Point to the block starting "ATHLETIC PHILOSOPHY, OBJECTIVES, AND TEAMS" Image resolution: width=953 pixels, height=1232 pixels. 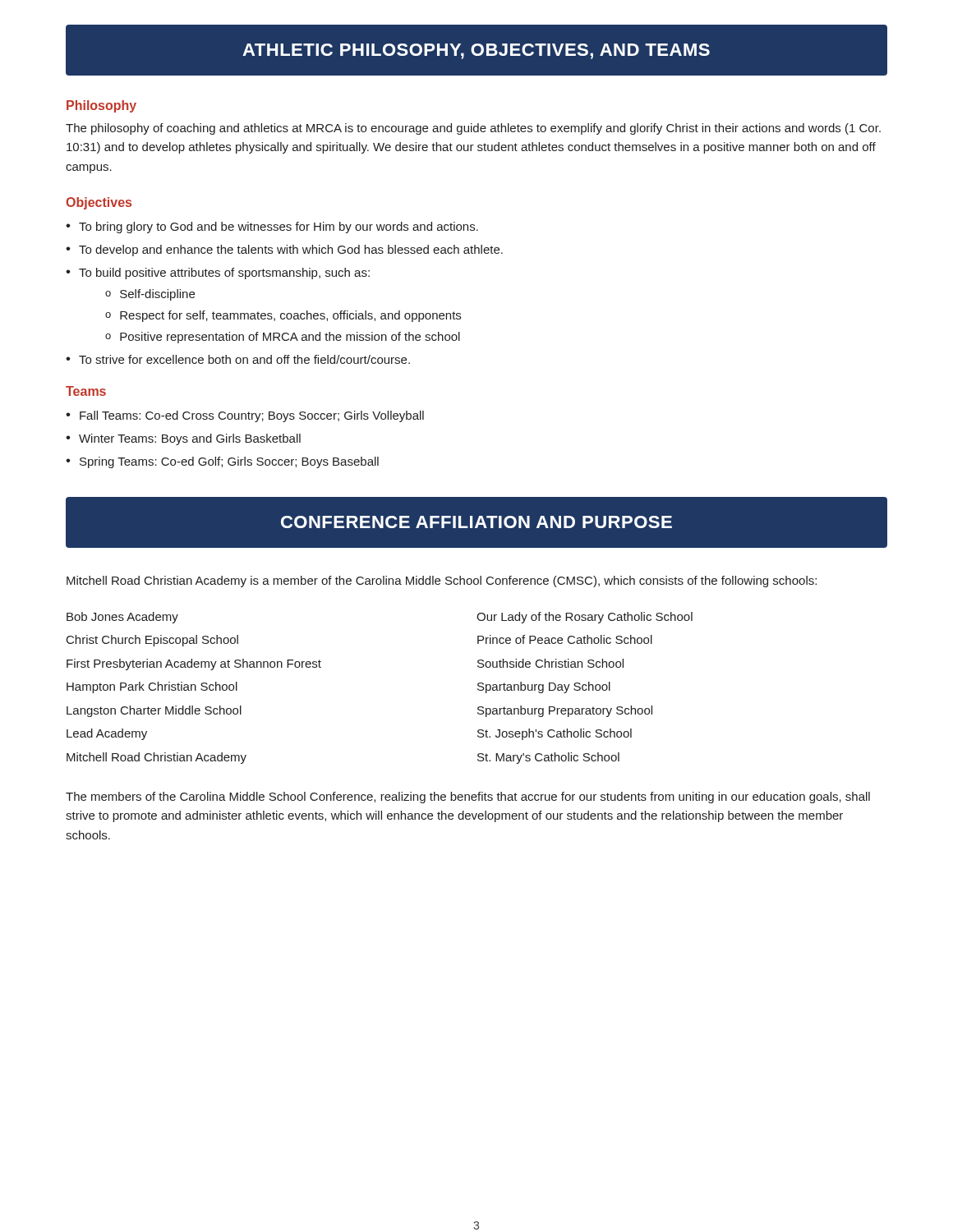pos(476,50)
